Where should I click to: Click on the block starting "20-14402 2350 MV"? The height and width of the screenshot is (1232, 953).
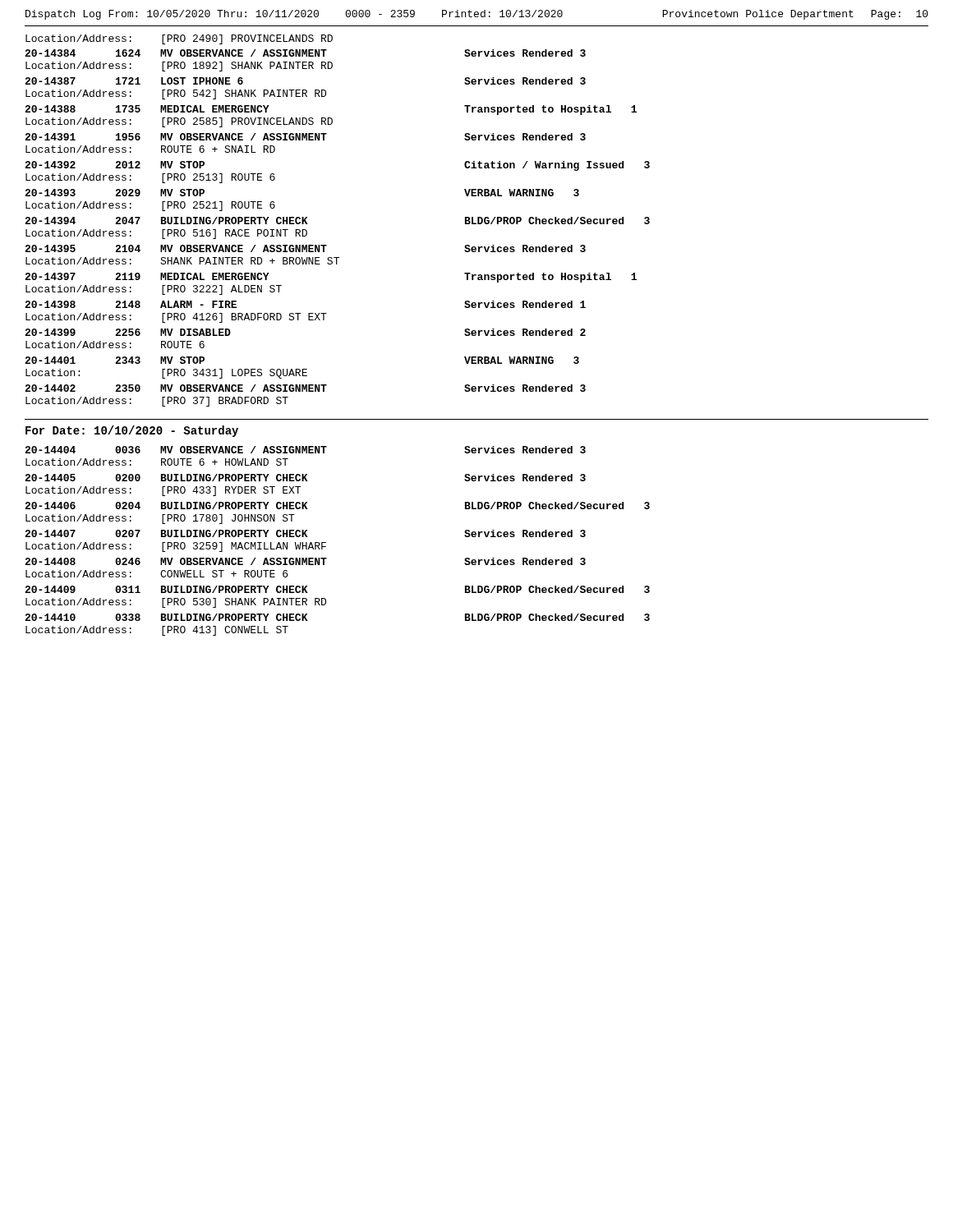[476, 395]
